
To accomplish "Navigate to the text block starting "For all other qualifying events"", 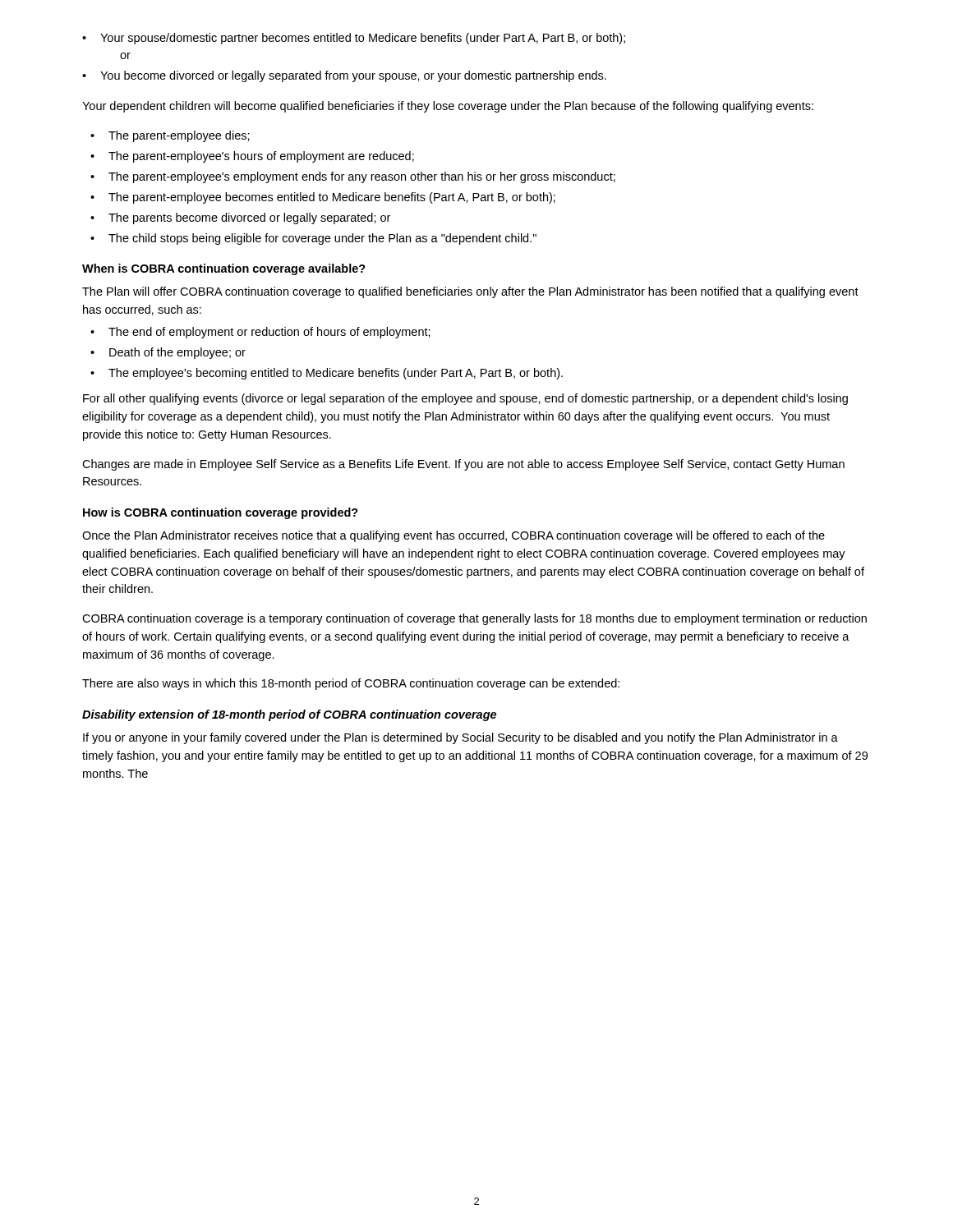I will (x=465, y=417).
